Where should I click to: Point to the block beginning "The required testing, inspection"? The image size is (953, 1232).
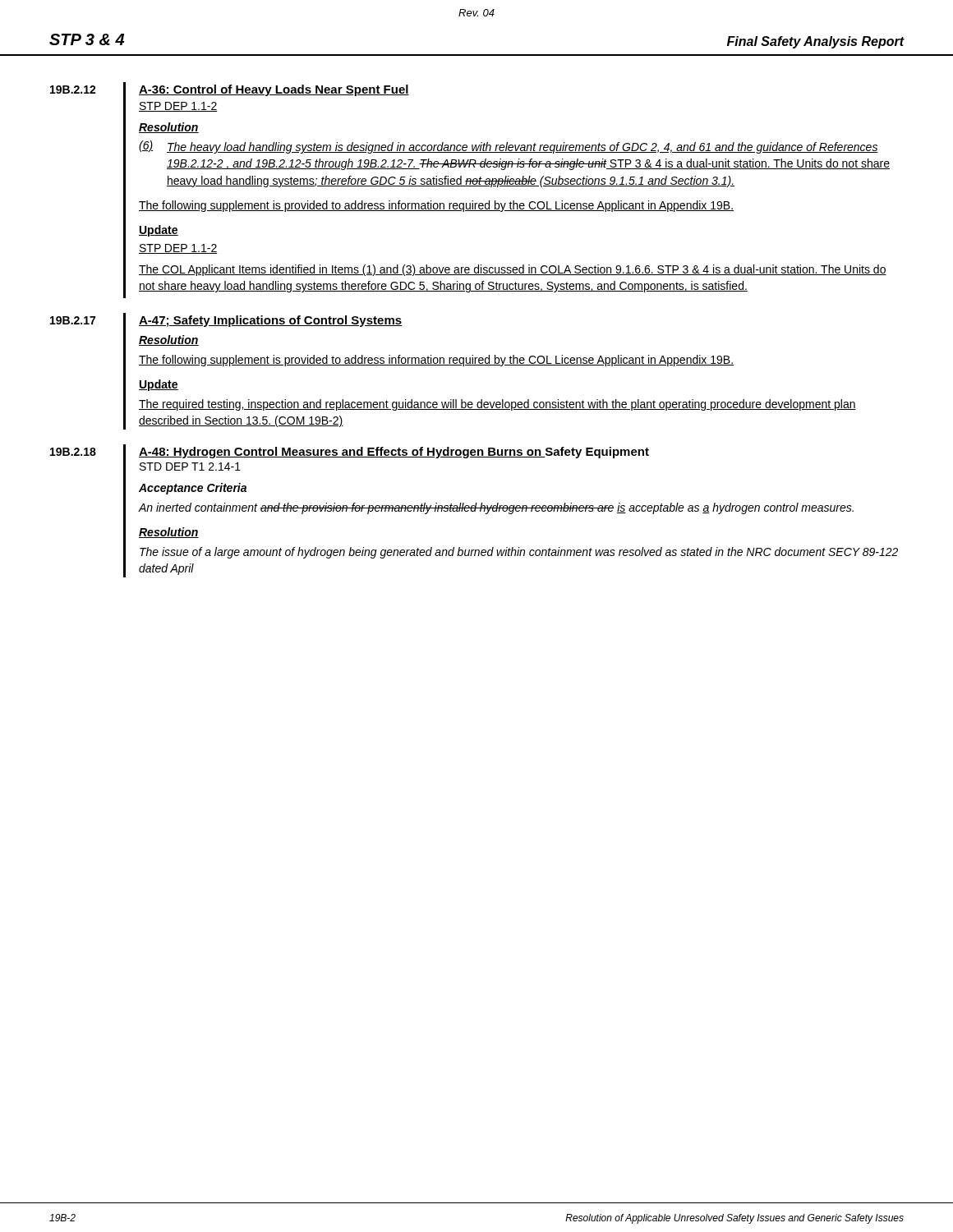tap(497, 412)
